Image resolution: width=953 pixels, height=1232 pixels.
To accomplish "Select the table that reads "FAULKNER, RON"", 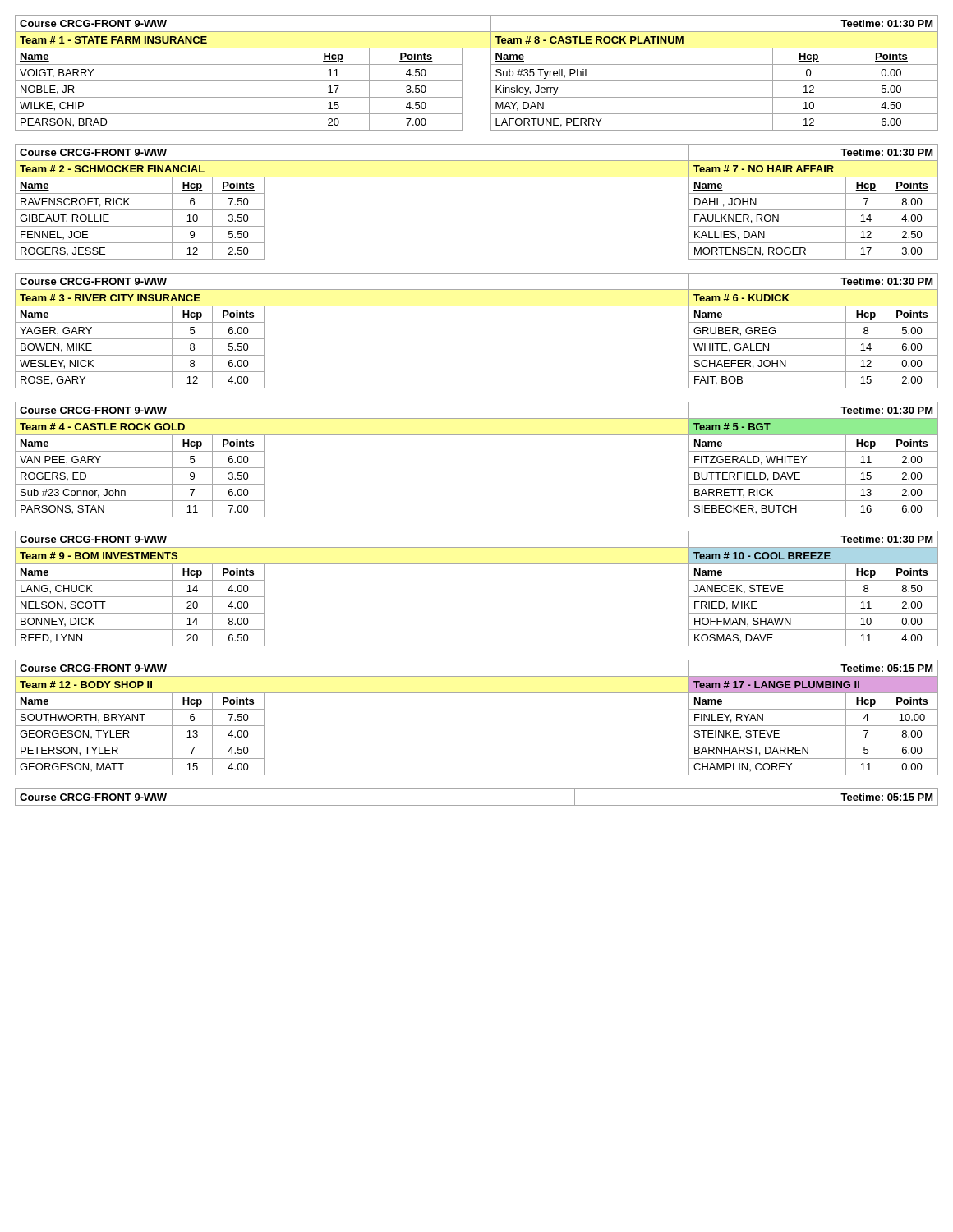I will [x=476, y=207].
